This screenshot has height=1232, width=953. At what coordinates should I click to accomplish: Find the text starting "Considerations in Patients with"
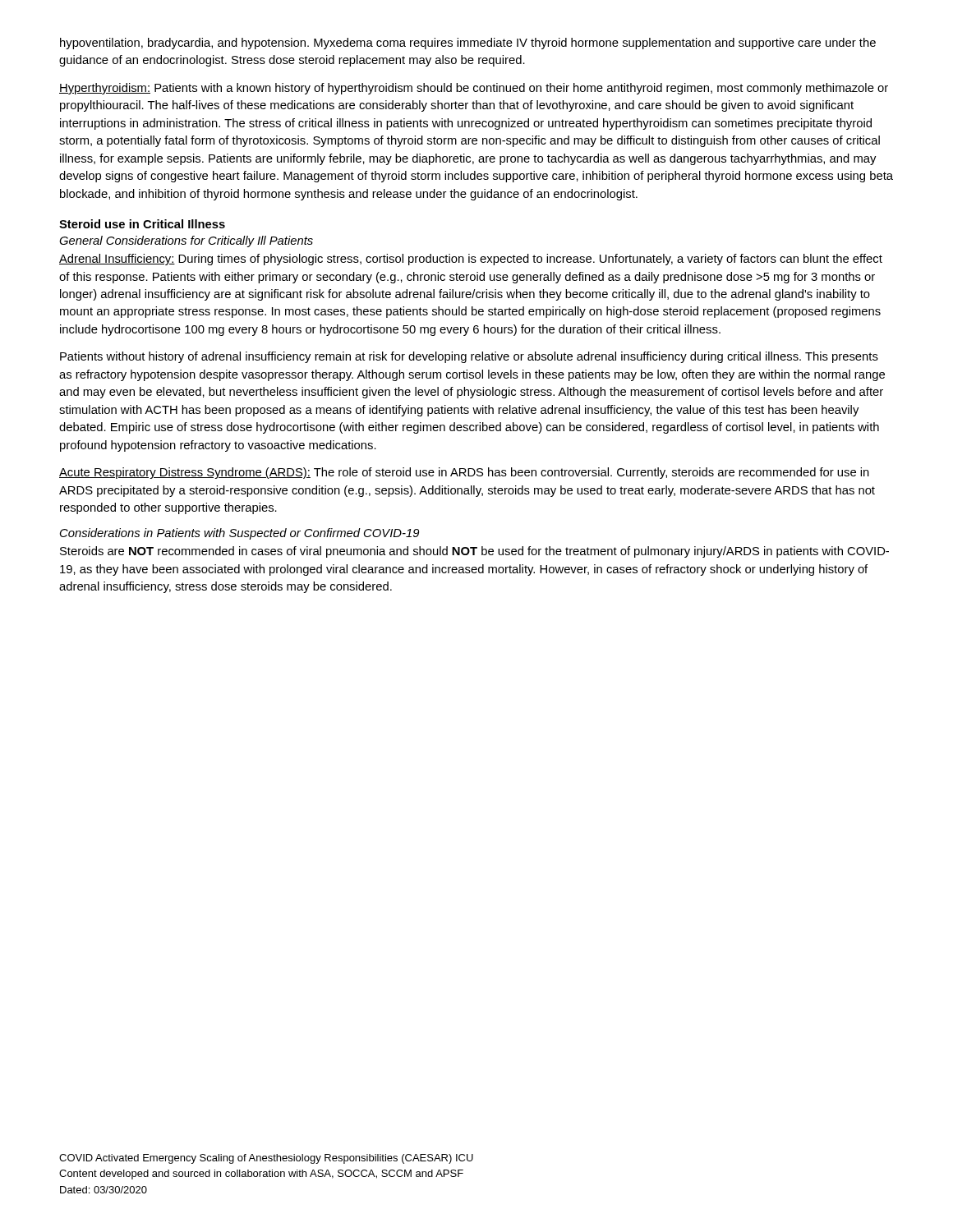239,533
